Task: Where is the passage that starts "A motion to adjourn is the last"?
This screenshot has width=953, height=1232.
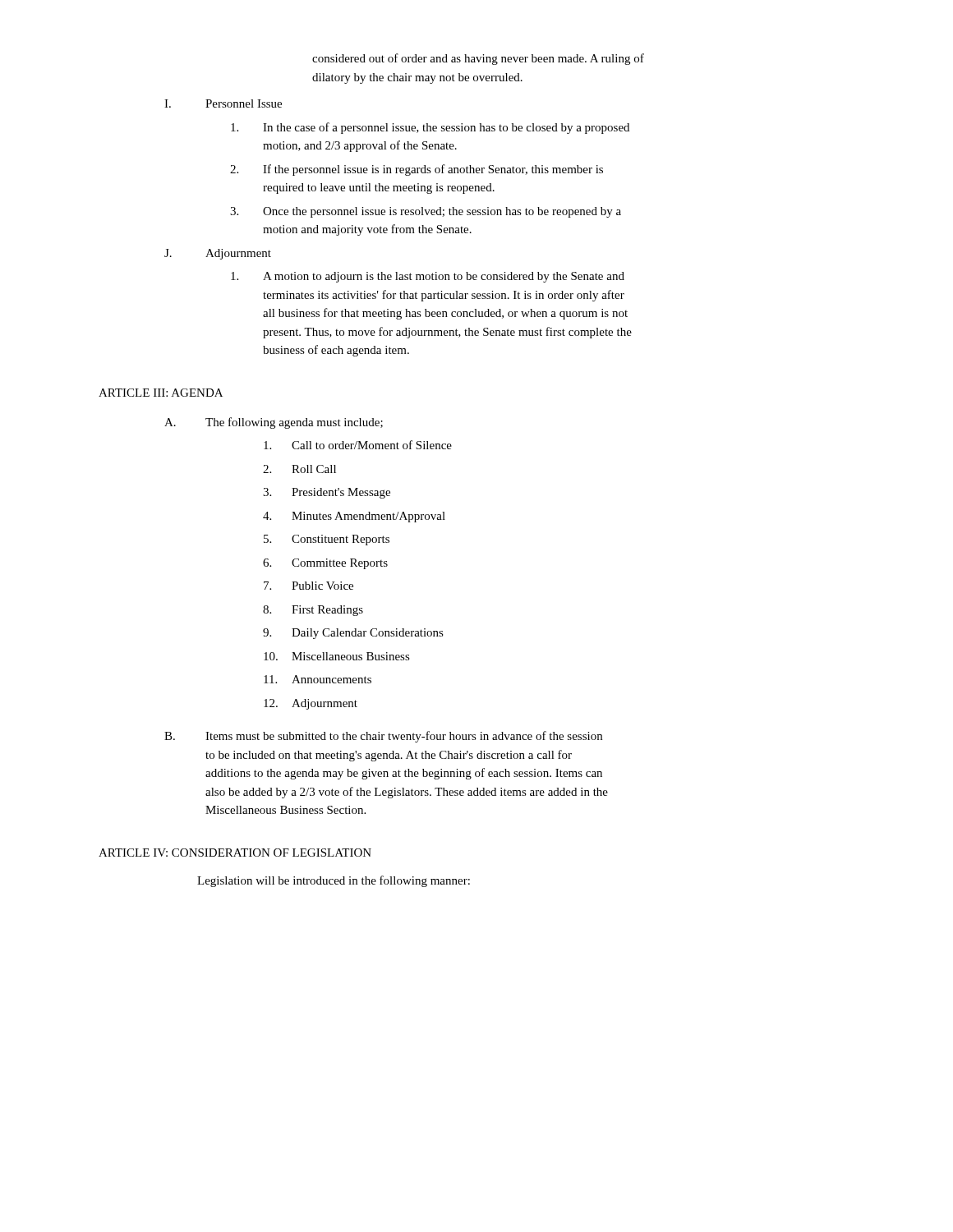Action: (431, 313)
